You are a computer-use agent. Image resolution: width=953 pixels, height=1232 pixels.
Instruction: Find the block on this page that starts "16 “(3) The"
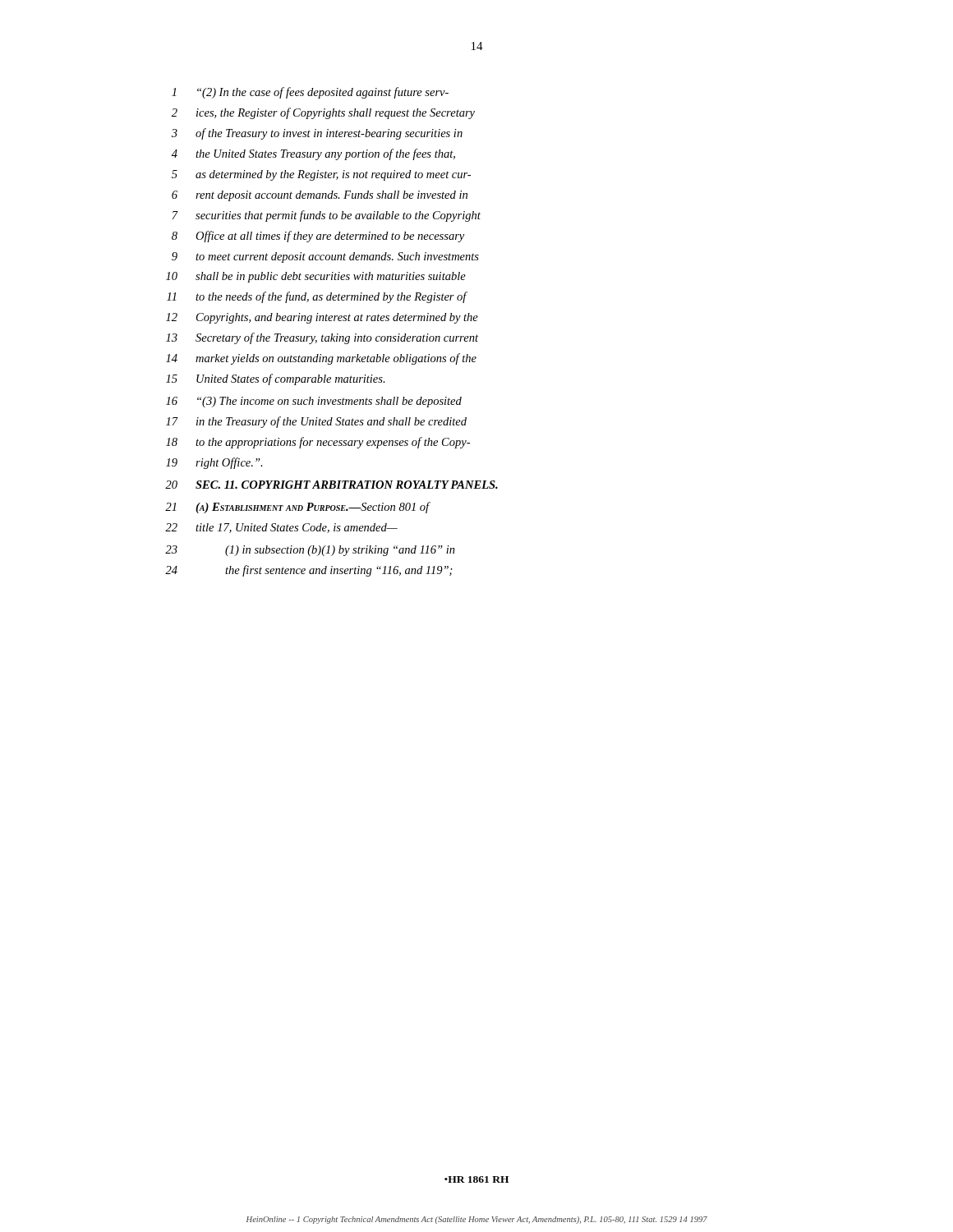point(314,402)
